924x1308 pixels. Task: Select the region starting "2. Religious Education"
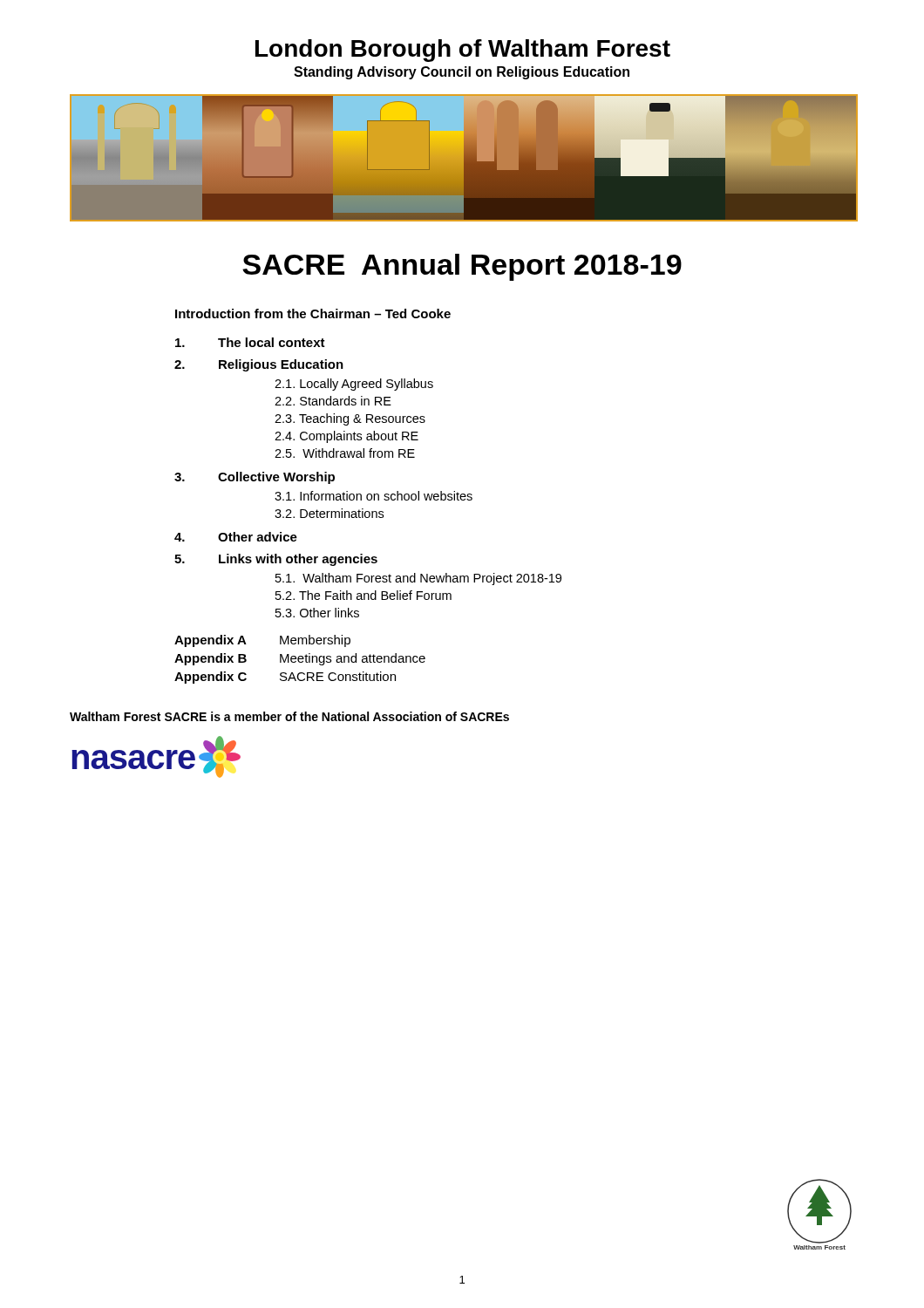(x=259, y=364)
